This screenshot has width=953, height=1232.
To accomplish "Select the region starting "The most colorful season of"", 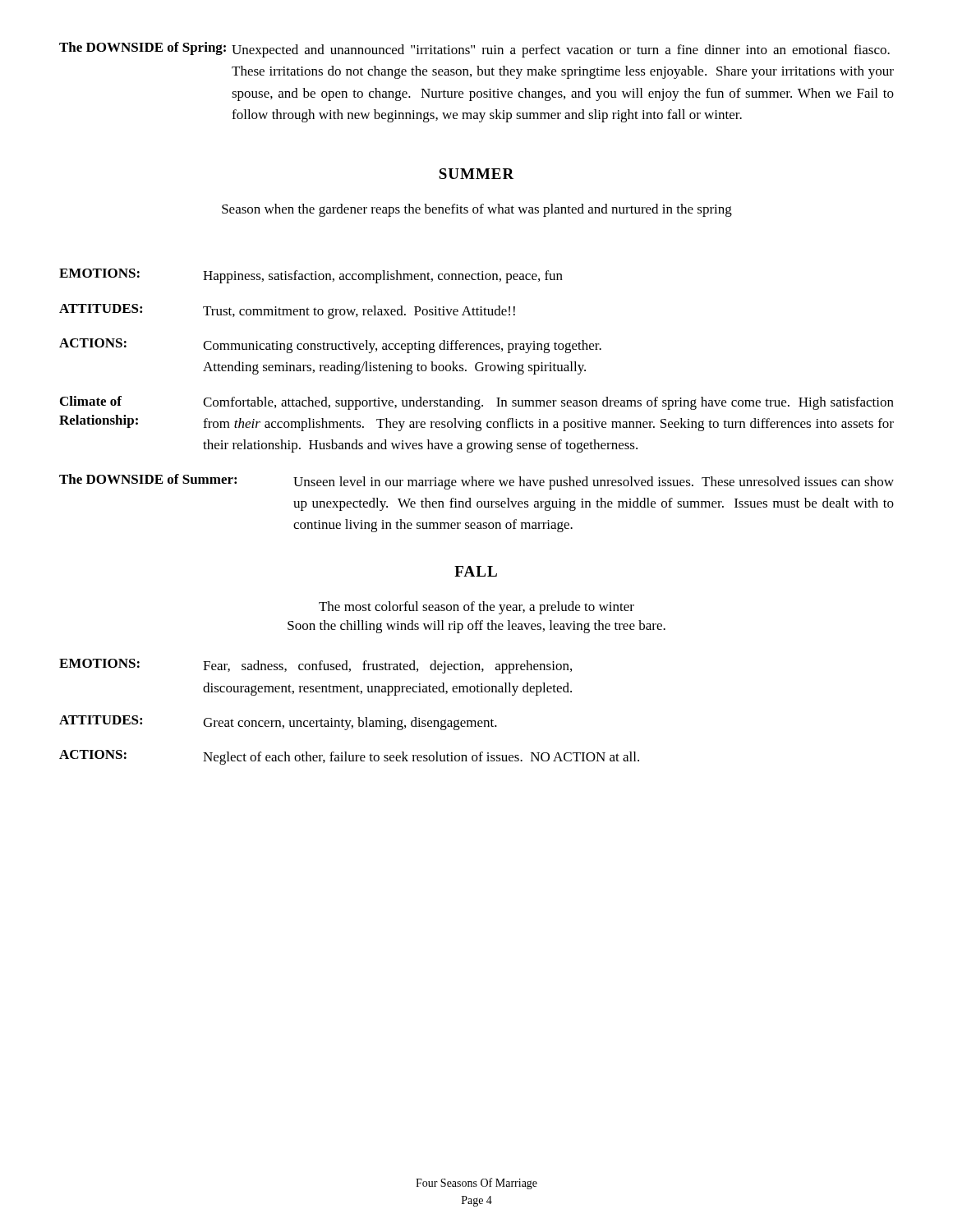I will [x=476, y=616].
